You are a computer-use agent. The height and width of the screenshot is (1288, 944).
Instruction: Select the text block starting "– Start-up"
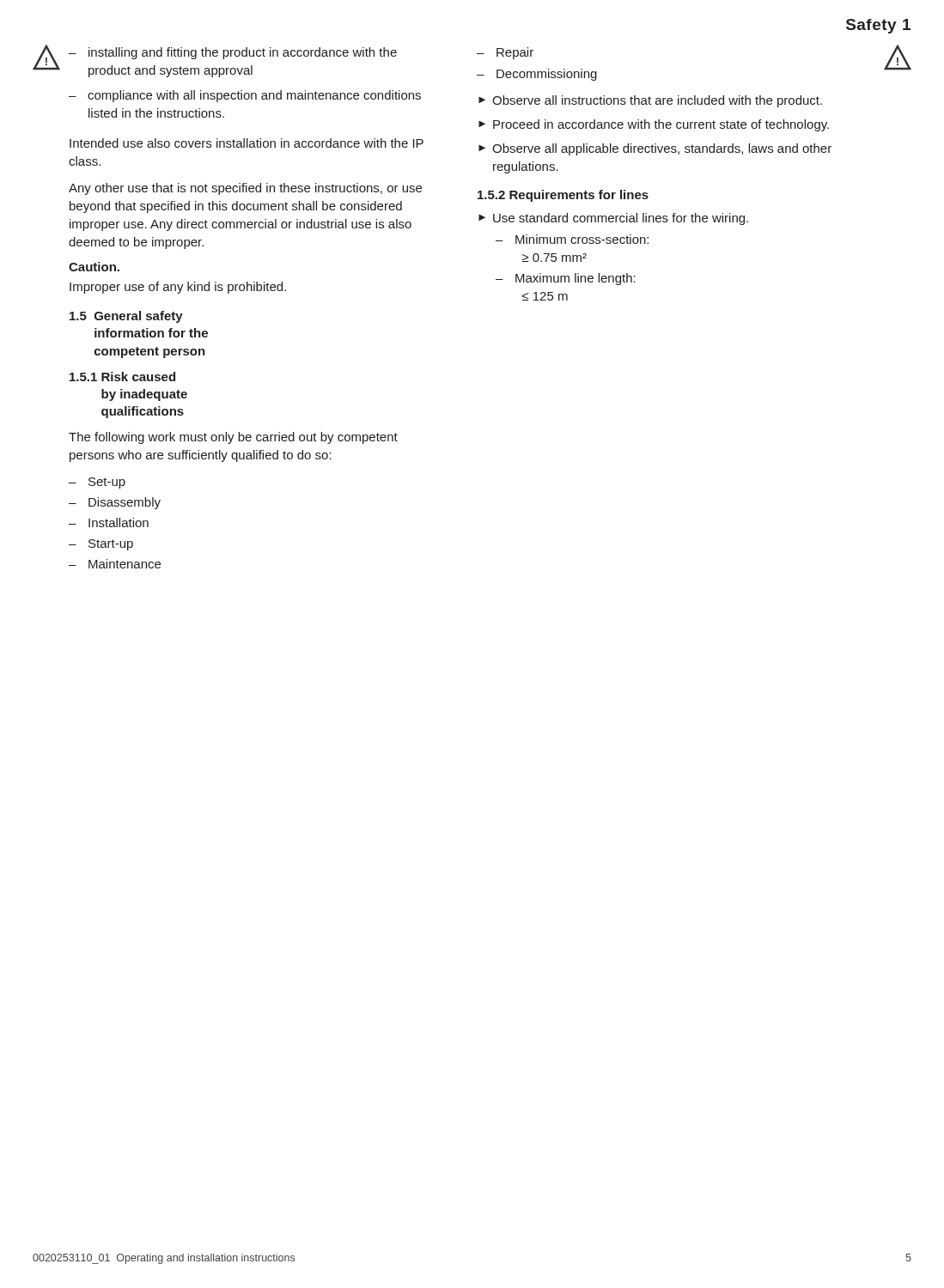pyautogui.click(x=101, y=545)
